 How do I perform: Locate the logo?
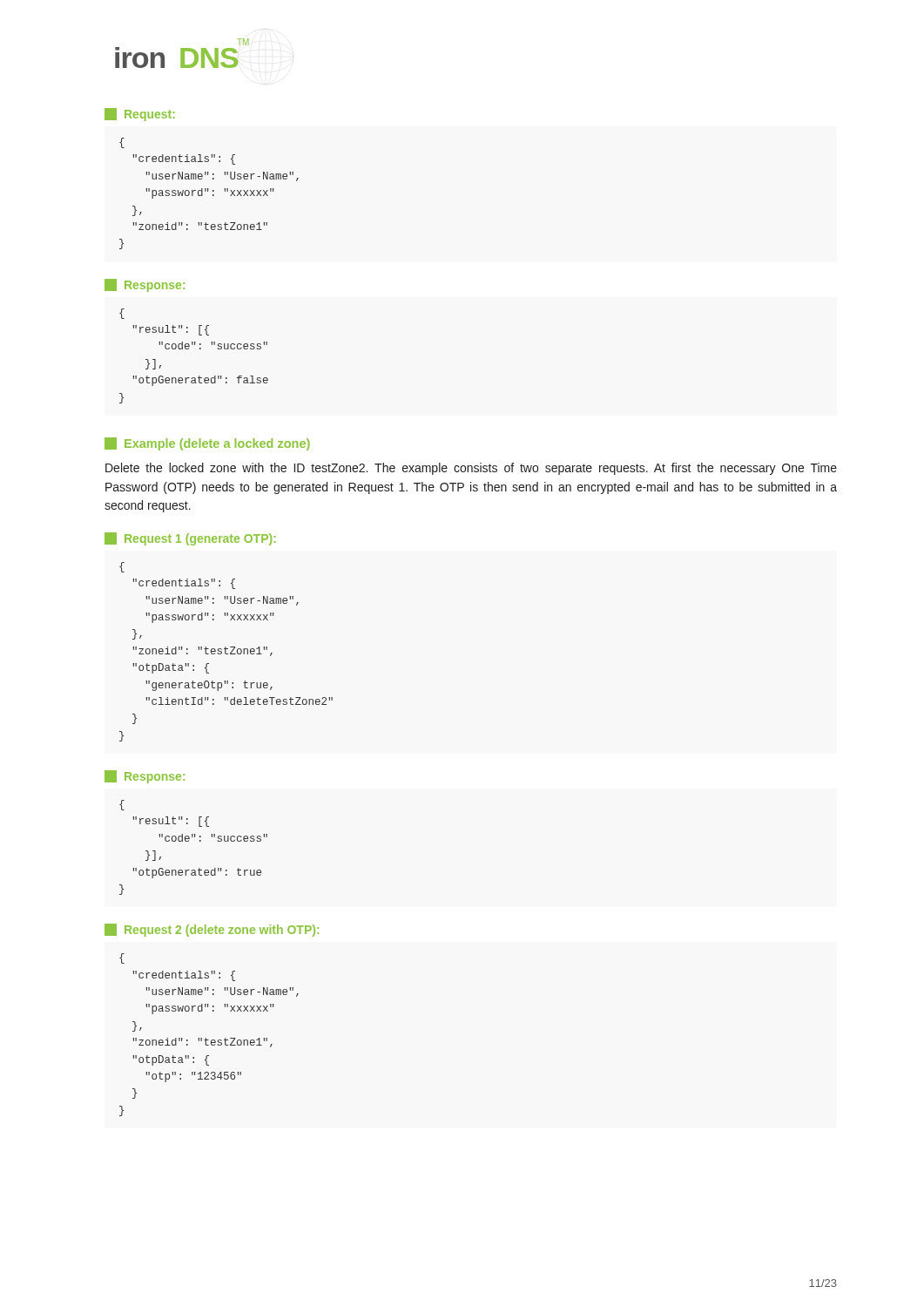click(x=471, y=58)
